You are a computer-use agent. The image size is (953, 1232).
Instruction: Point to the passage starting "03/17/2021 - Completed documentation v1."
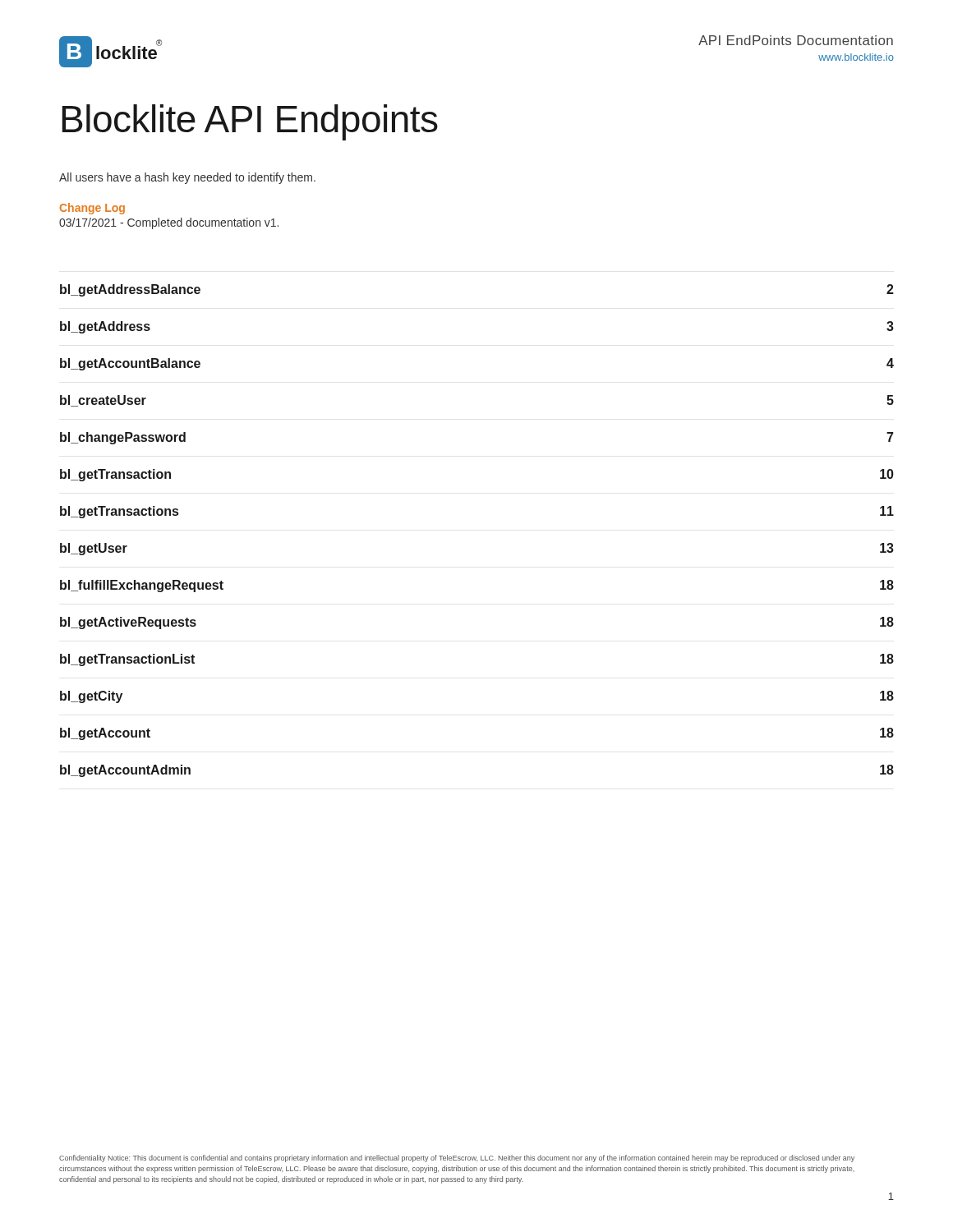pos(169,223)
